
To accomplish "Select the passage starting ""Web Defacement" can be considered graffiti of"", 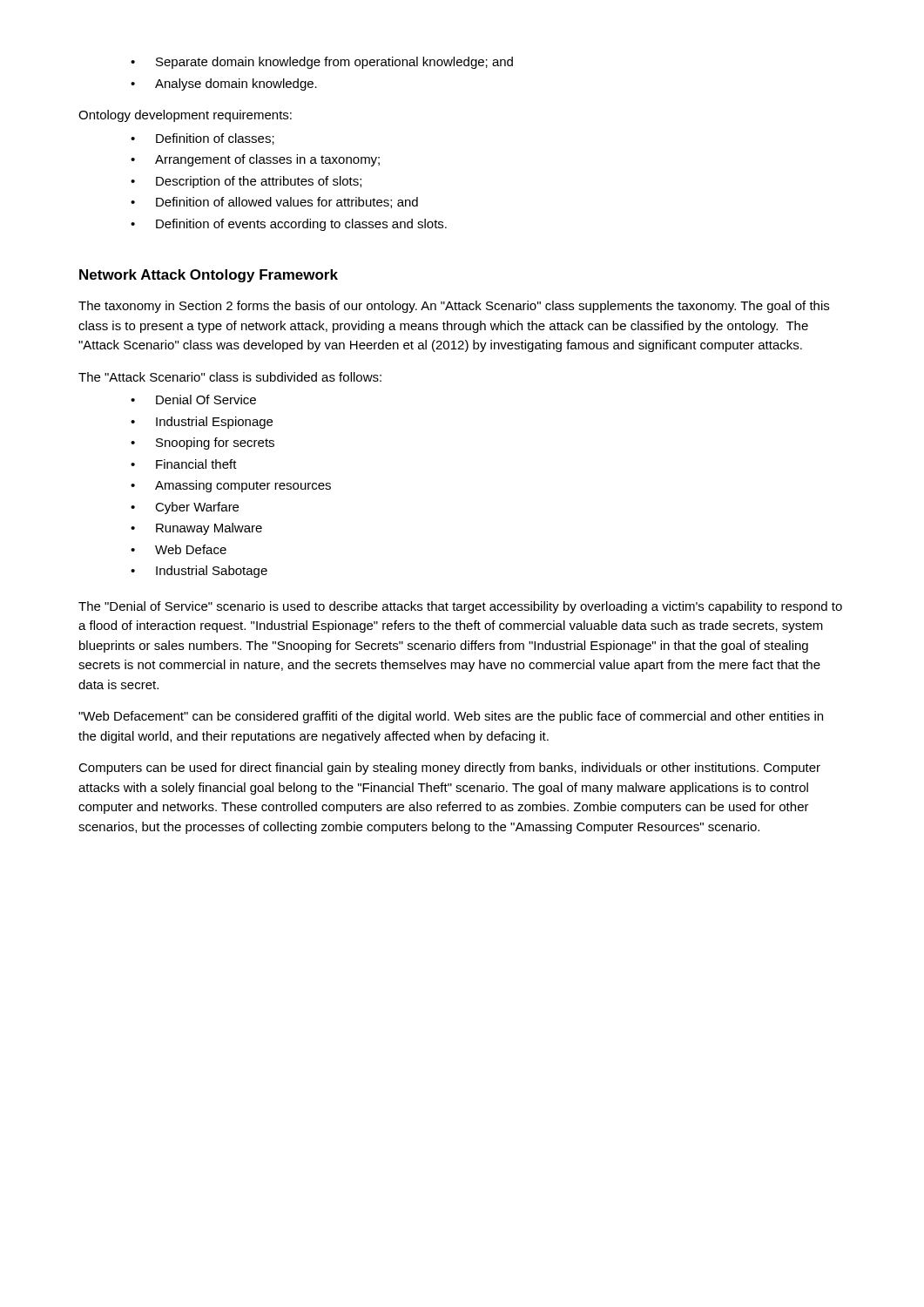I will (451, 726).
